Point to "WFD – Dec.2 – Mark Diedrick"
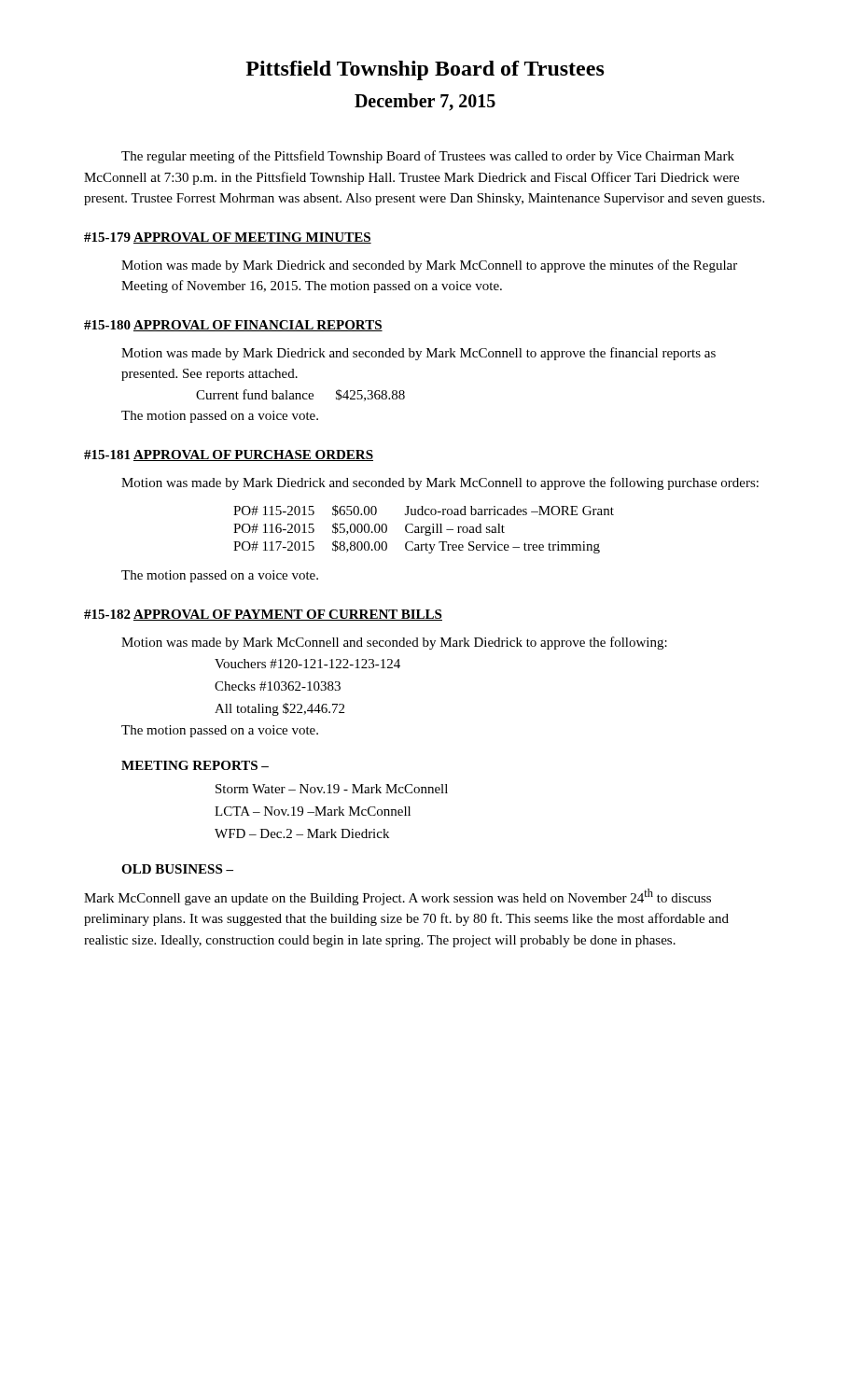The height and width of the screenshot is (1400, 850). tap(302, 833)
